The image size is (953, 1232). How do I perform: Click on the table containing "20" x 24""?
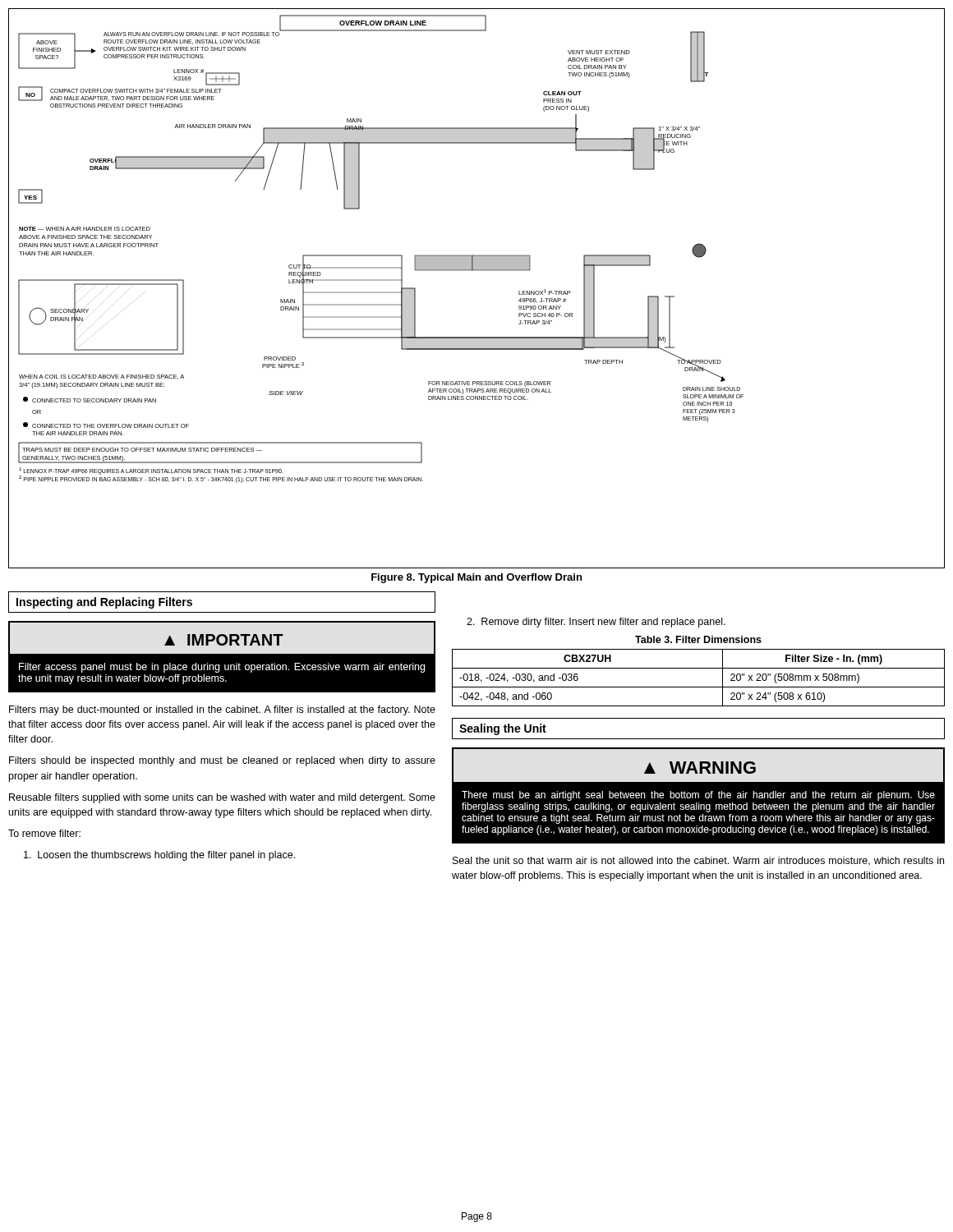(x=698, y=678)
